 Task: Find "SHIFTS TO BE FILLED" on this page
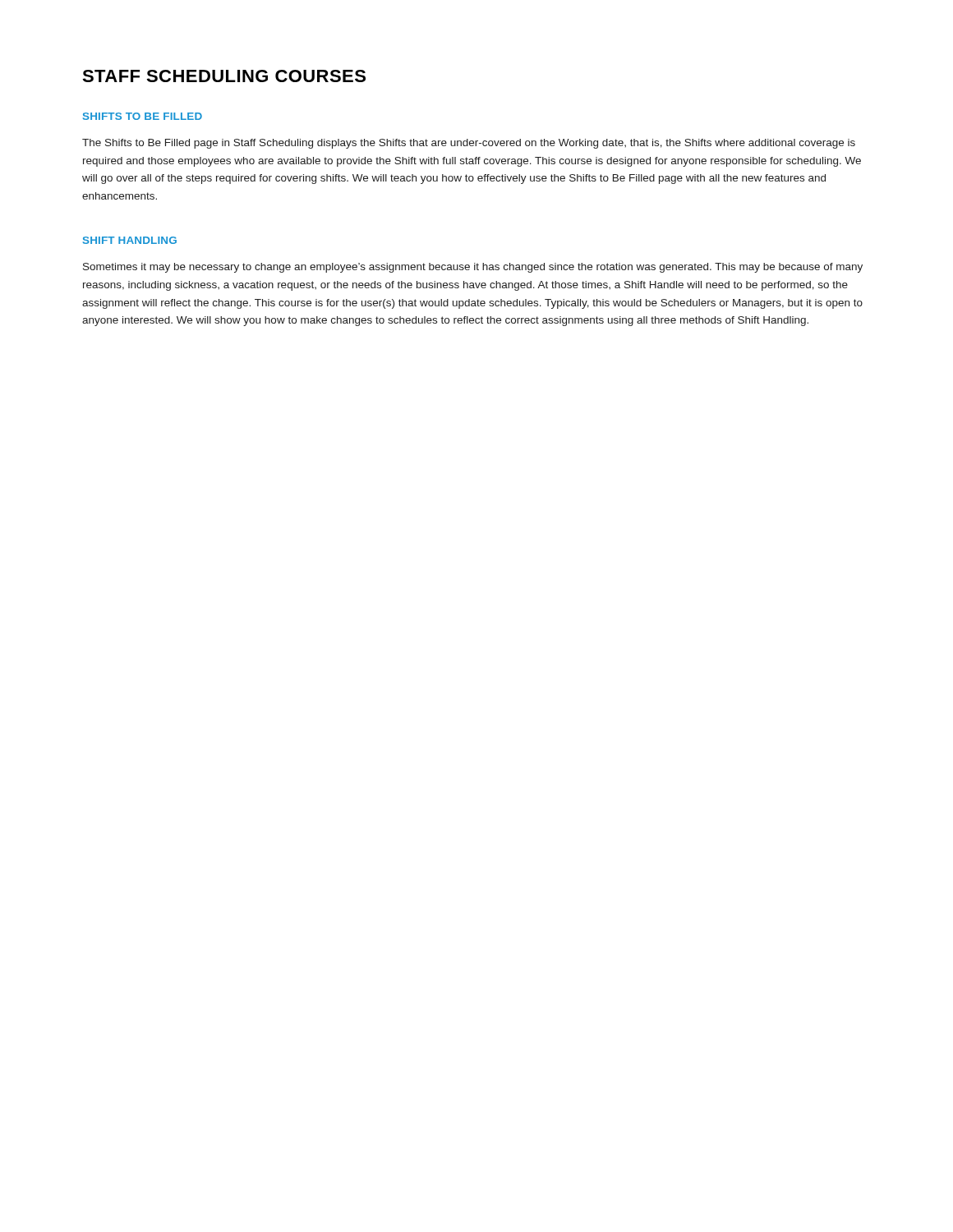142,116
